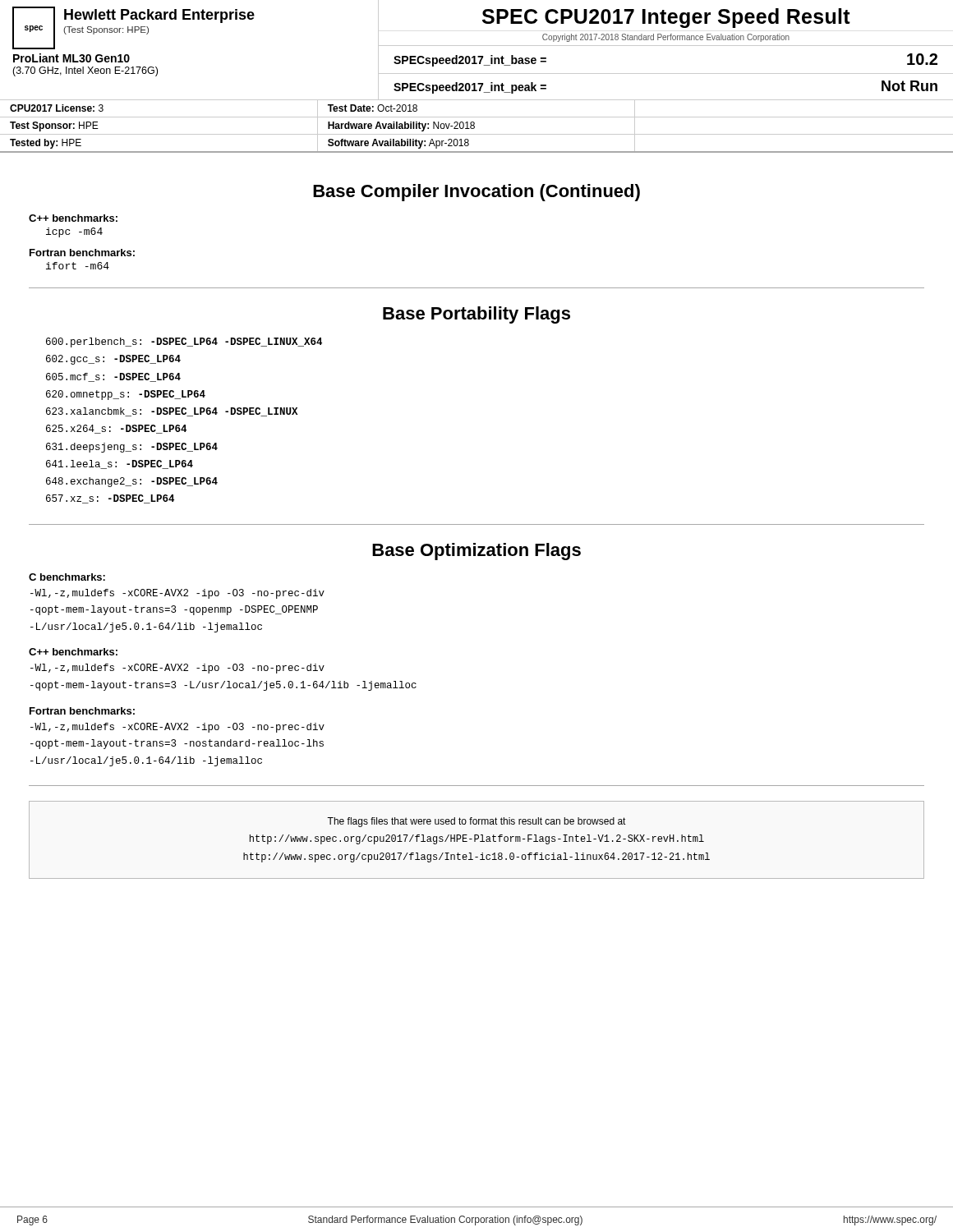The height and width of the screenshot is (1232, 953).
Task: Locate the block starting "623.xalancbmk_s: -DSPEC_LP64 -DSPEC_LINUX"
Action: pos(172,412)
